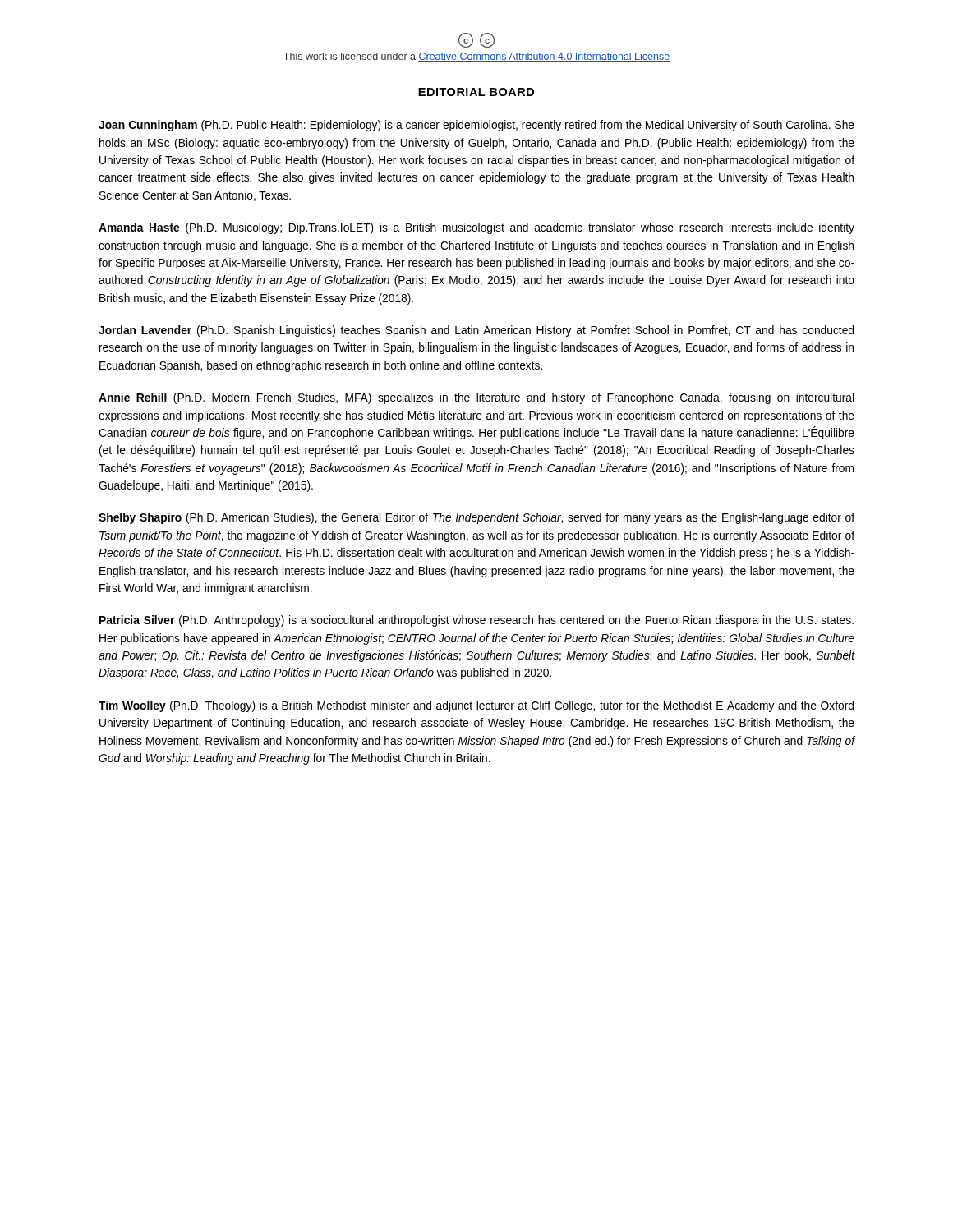
Task: Click on the region starting "Amanda Haste (Ph.D."
Action: click(476, 263)
